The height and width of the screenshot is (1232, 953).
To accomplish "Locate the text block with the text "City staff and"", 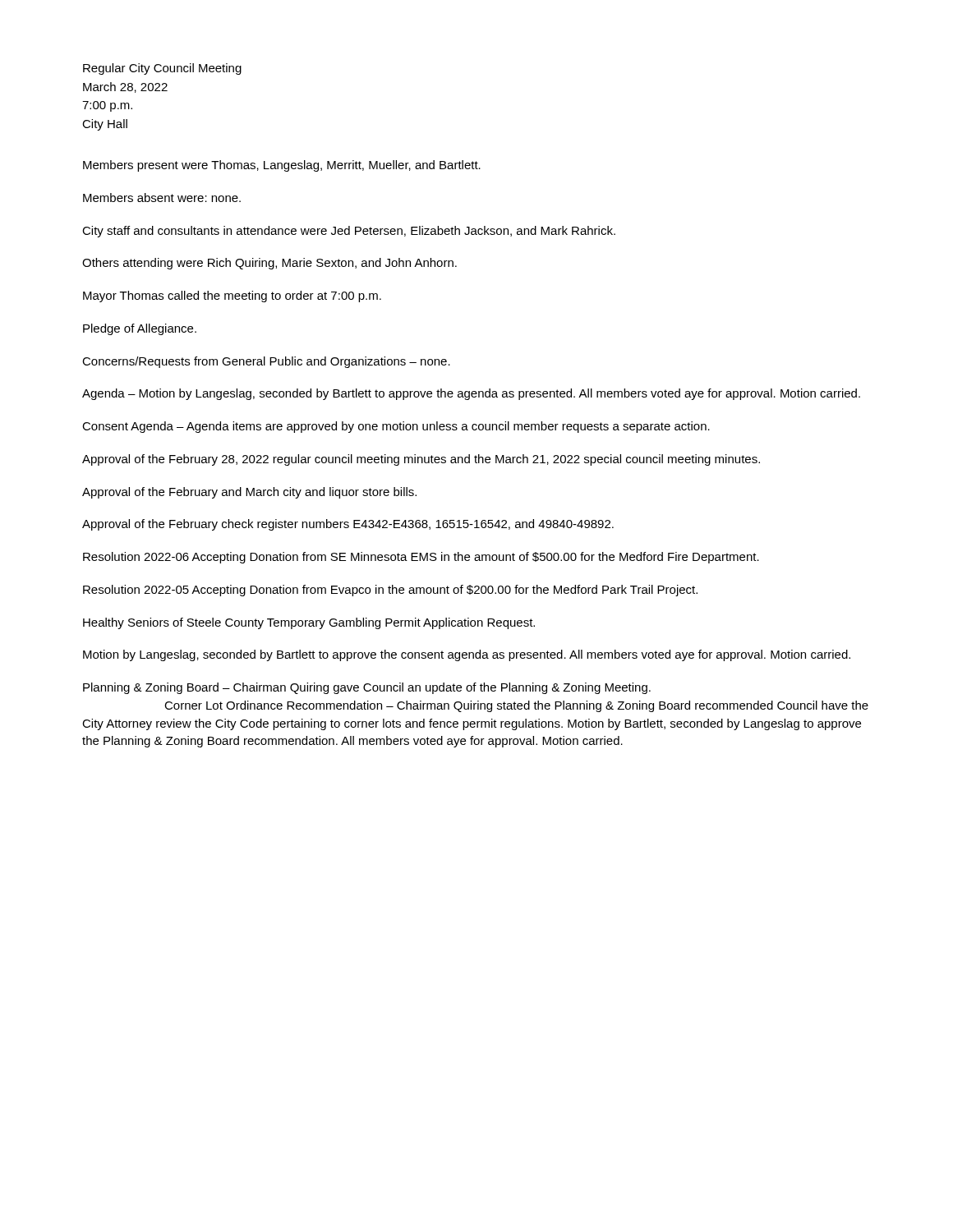I will pos(349,230).
